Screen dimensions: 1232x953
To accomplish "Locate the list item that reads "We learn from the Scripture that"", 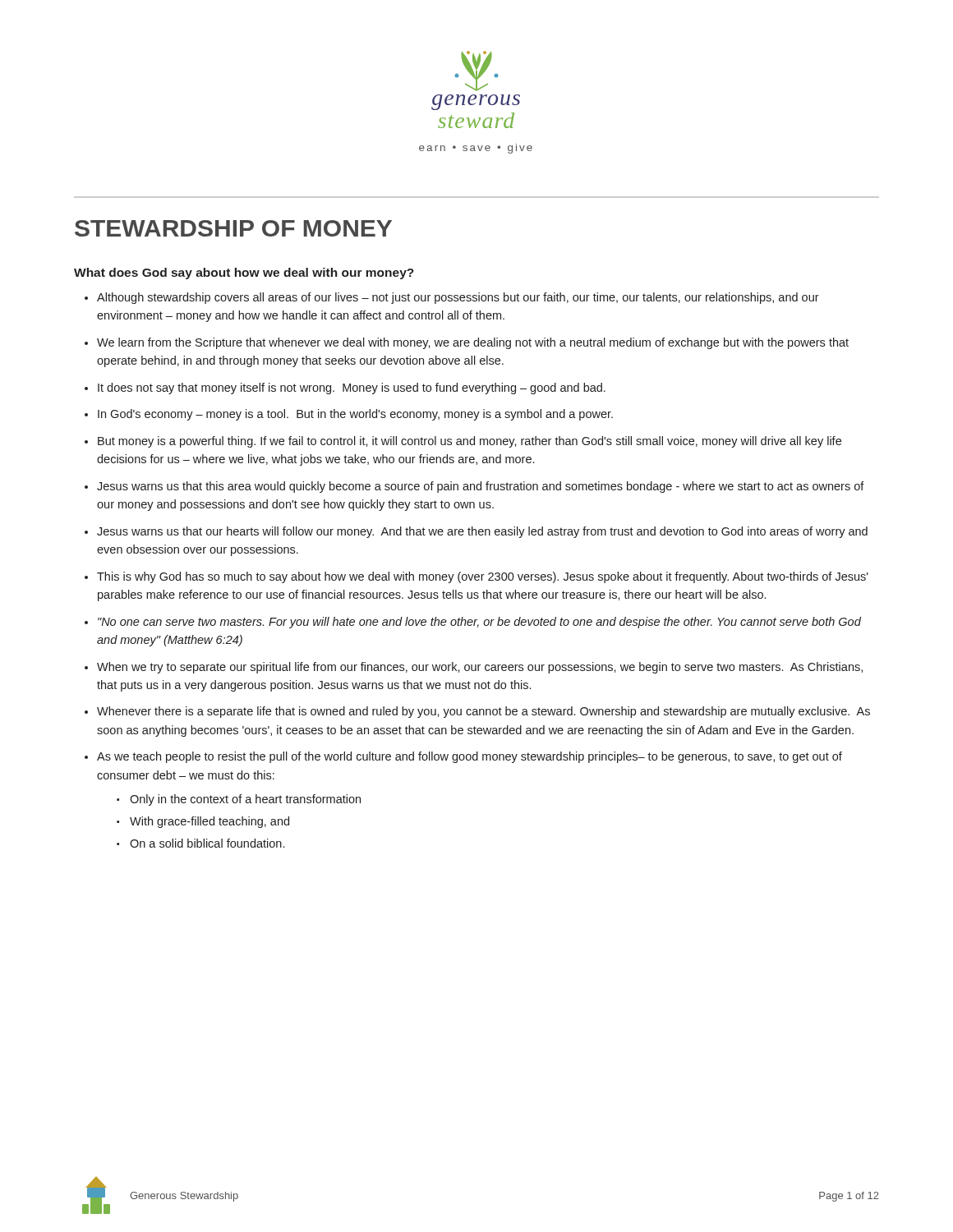I will pyautogui.click(x=473, y=352).
